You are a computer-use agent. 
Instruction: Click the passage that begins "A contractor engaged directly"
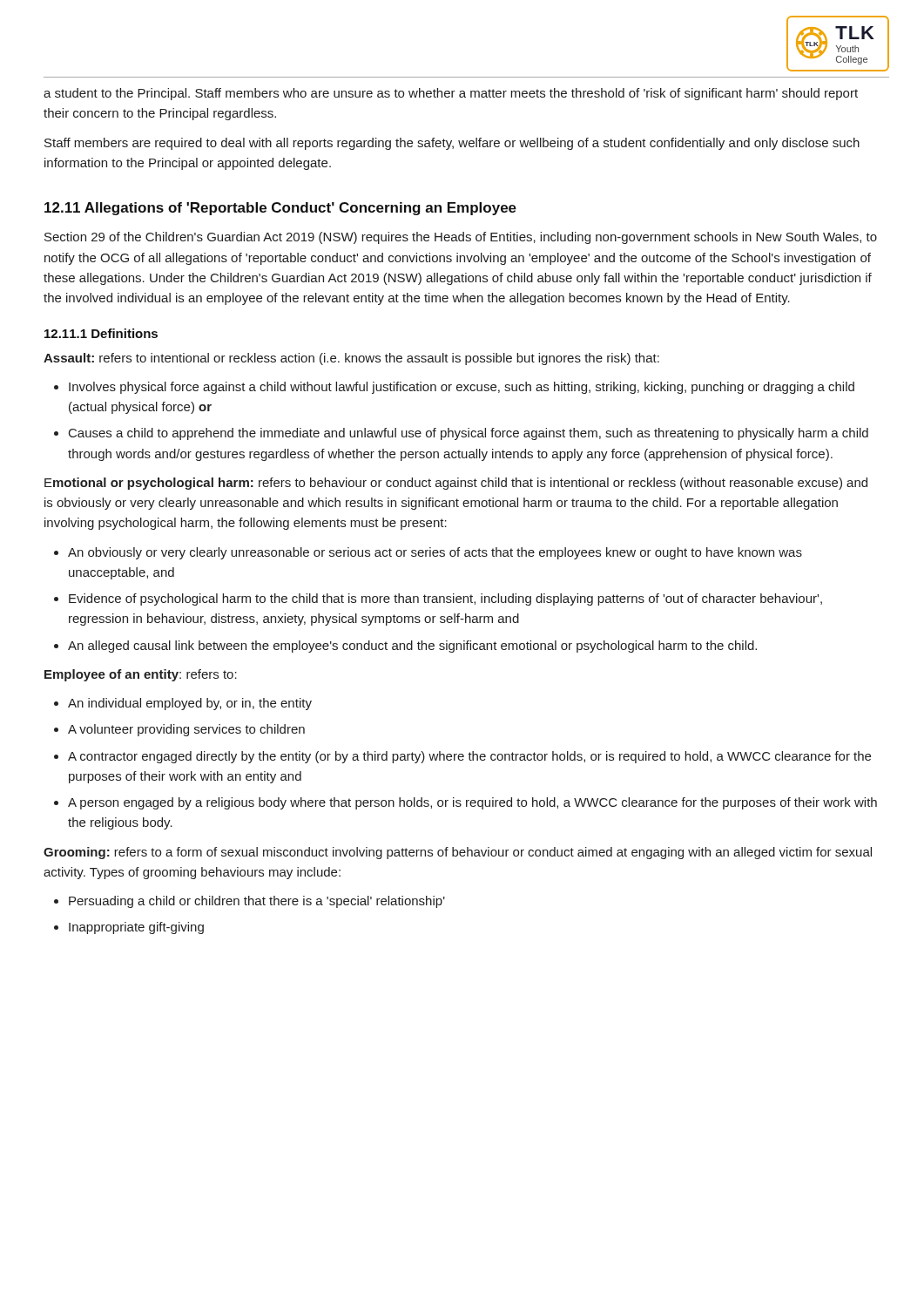470,766
